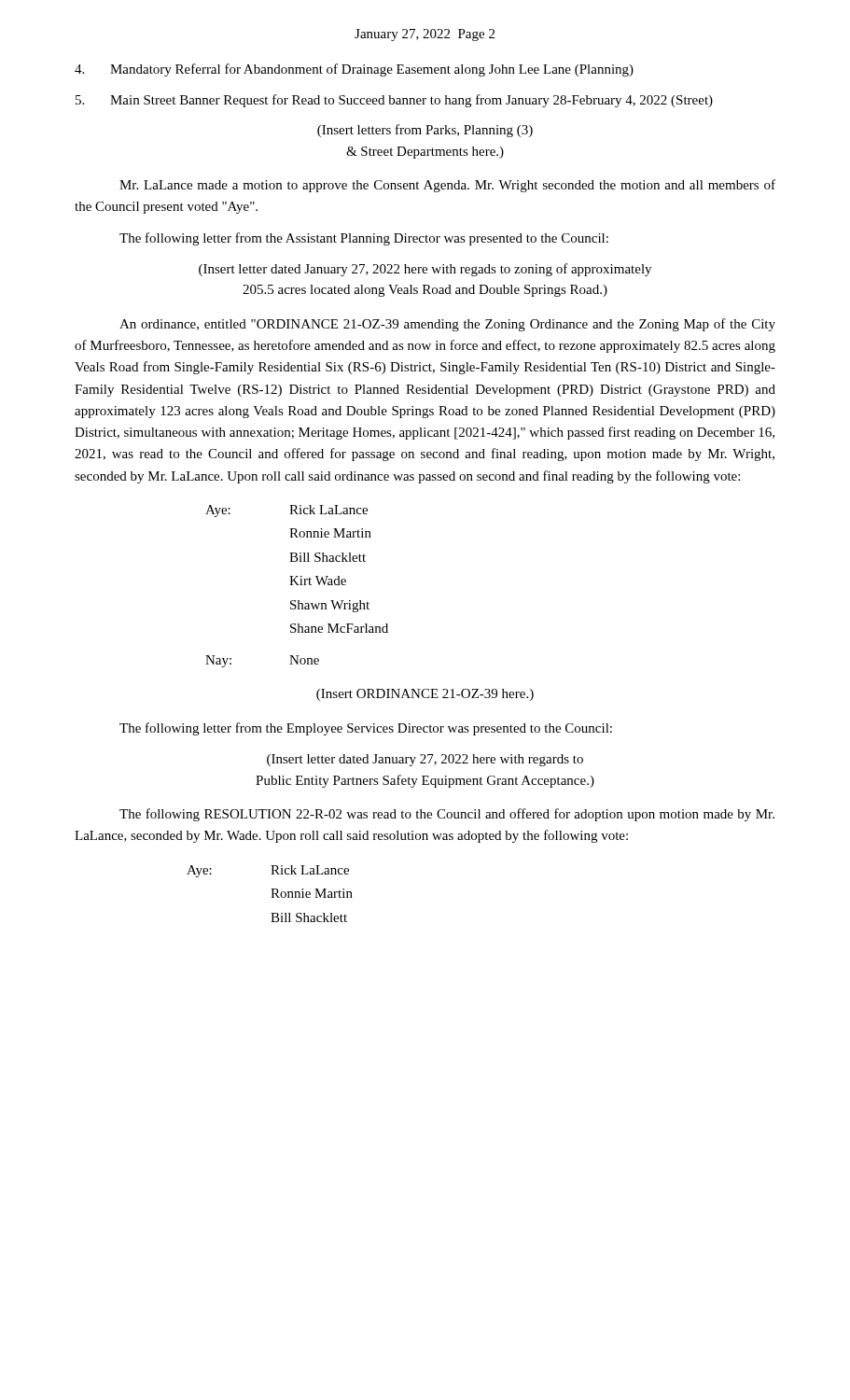Screen dimensions: 1400x850
Task: Find the text block containing "Mr. LaLance made"
Action: point(425,196)
